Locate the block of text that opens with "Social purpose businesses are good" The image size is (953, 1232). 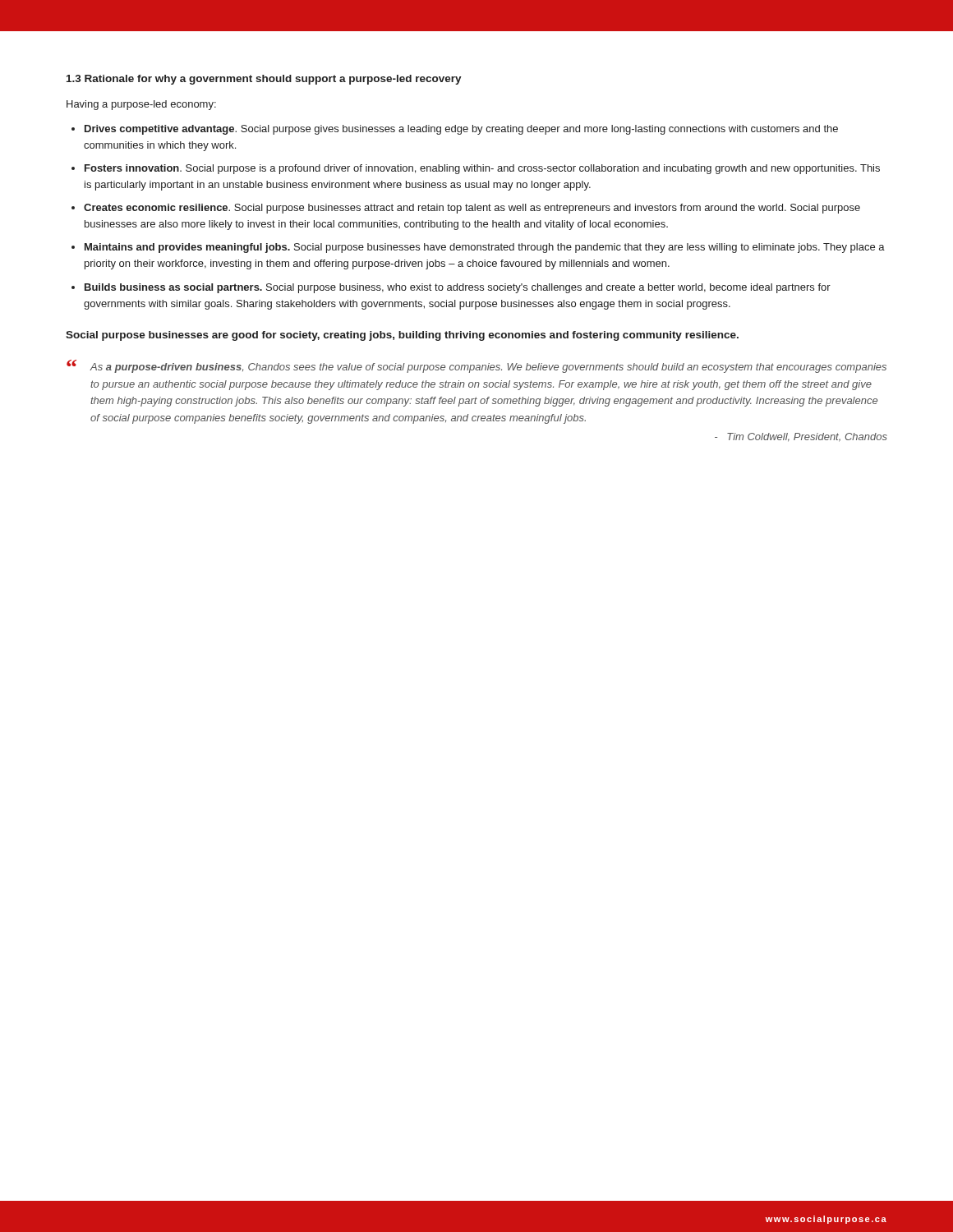pyautogui.click(x=402, y=335)
